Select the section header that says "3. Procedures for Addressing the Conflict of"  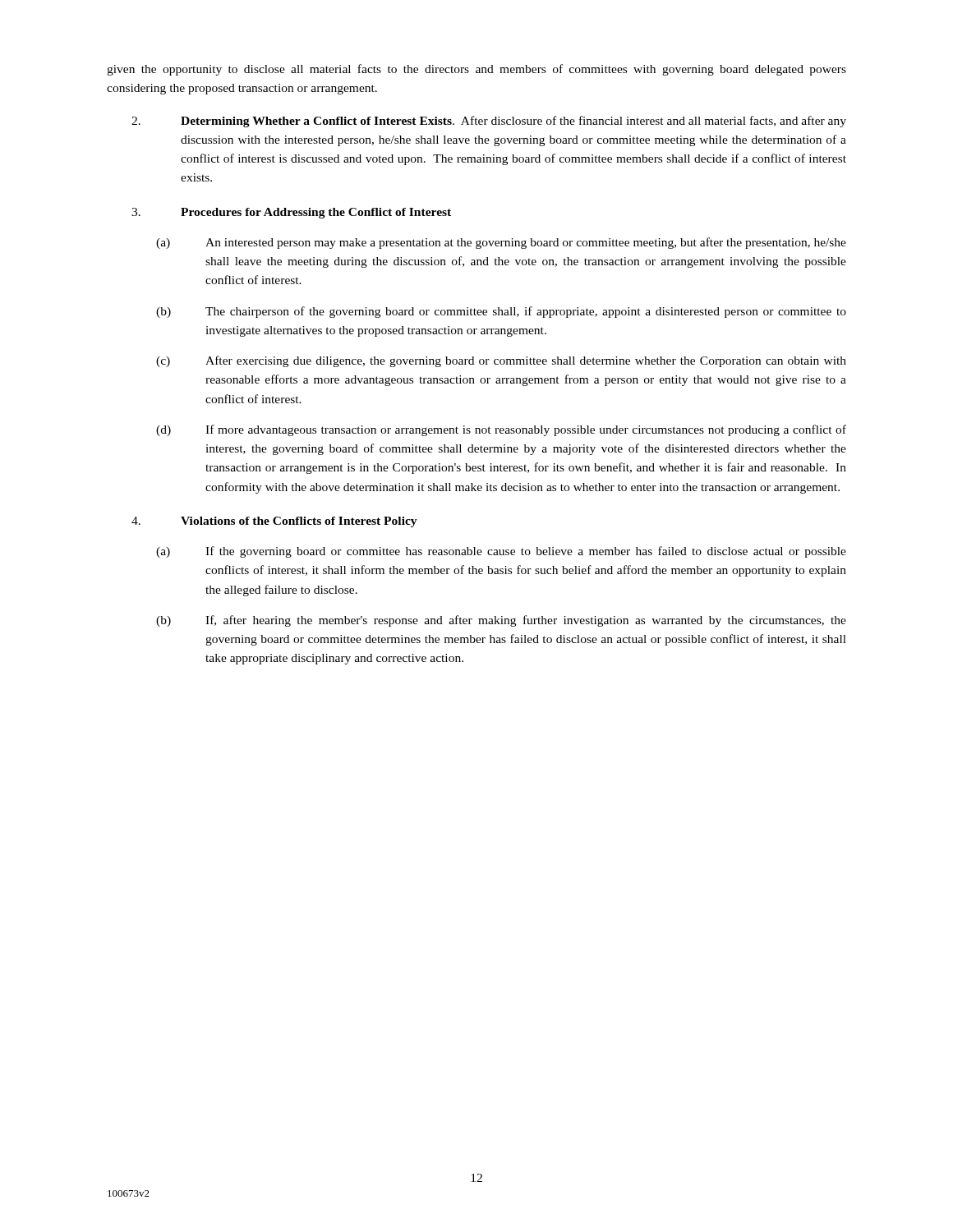click(291, 213)
